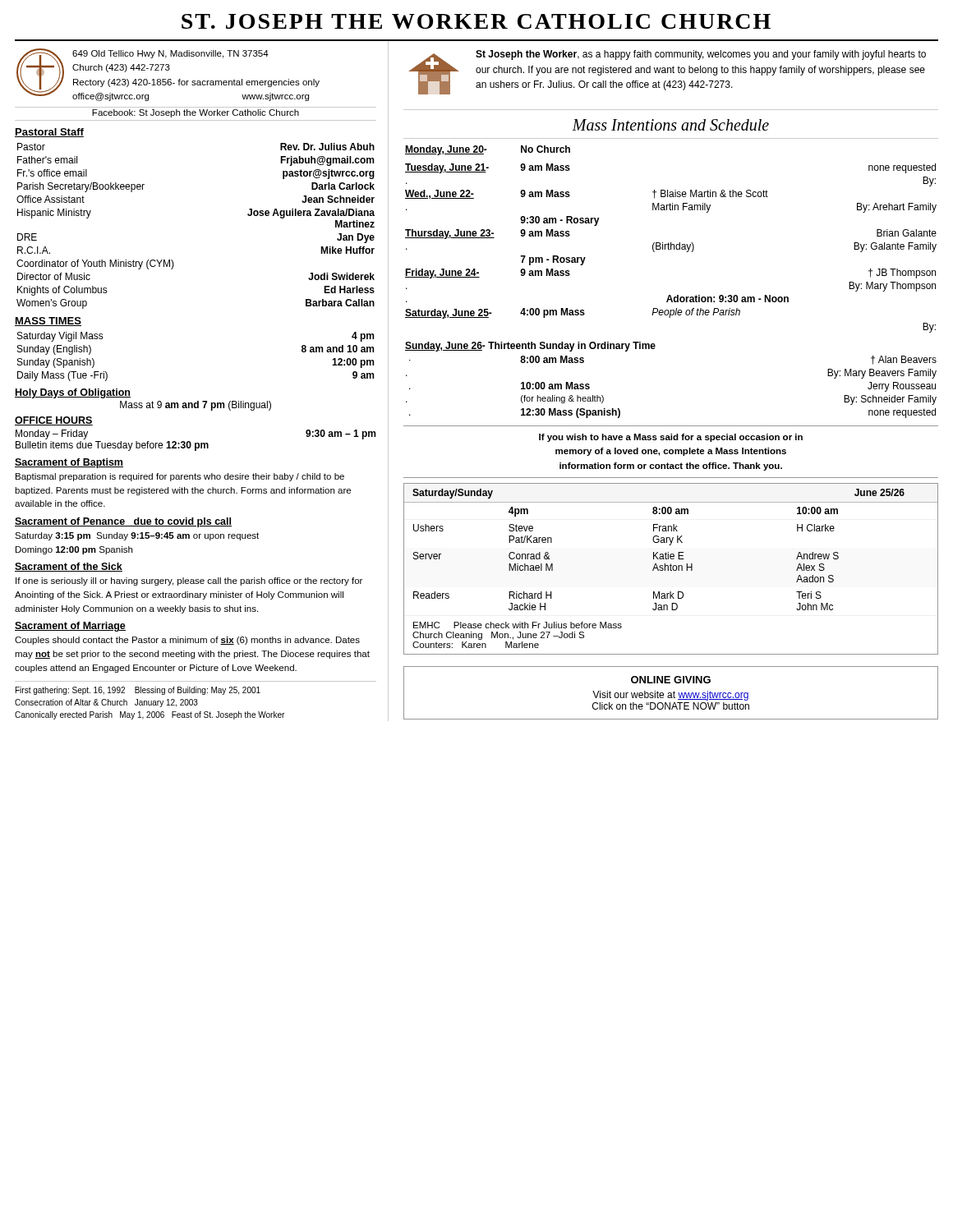Select the element starting "First gathering: Sept. 16, 1992"
Image resolution: width=953 pixels, height=1232 pixels.
[x=150, y=703]
